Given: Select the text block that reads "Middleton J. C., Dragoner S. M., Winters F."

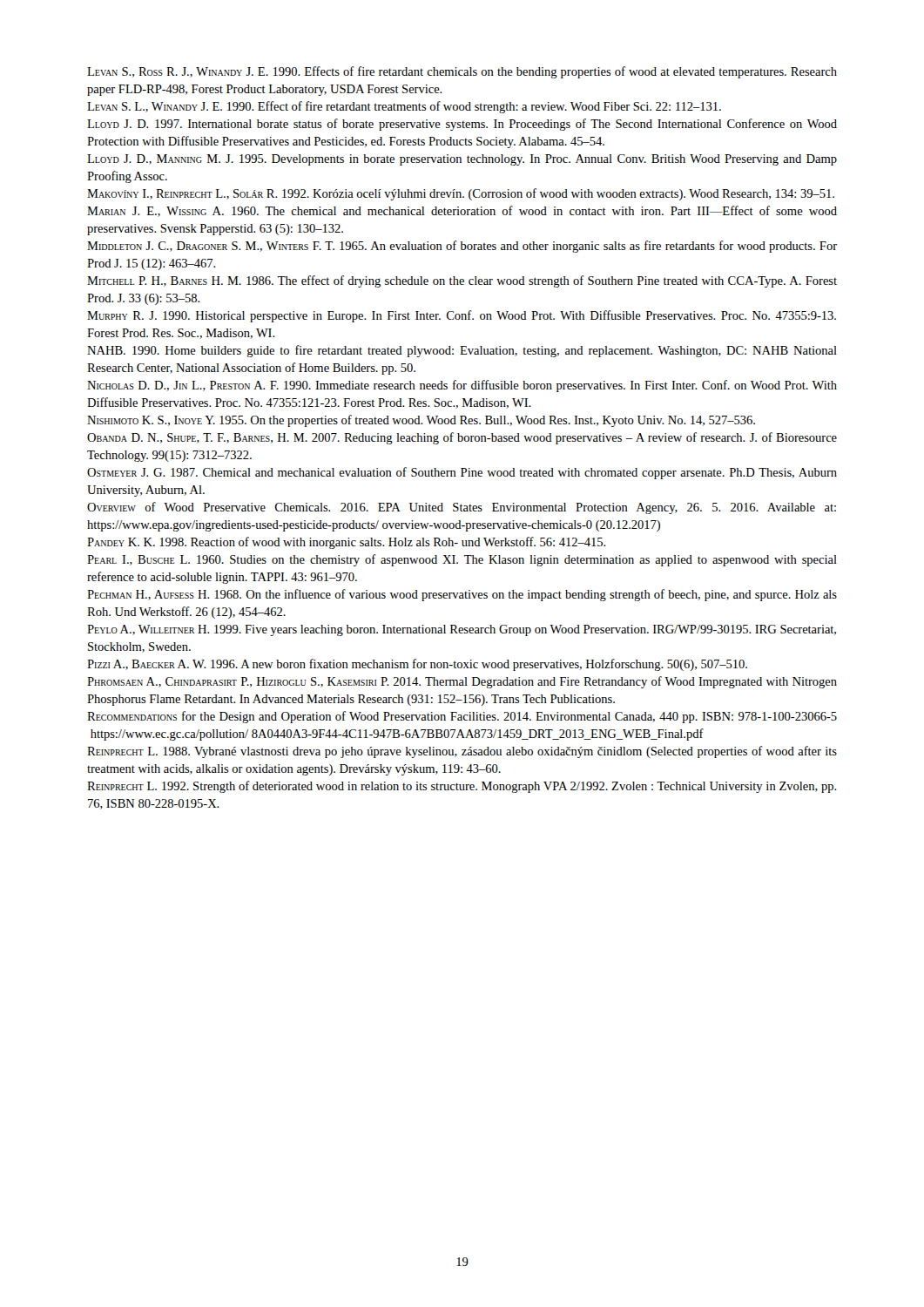Looking at the screenshot, I should (462, 254).
